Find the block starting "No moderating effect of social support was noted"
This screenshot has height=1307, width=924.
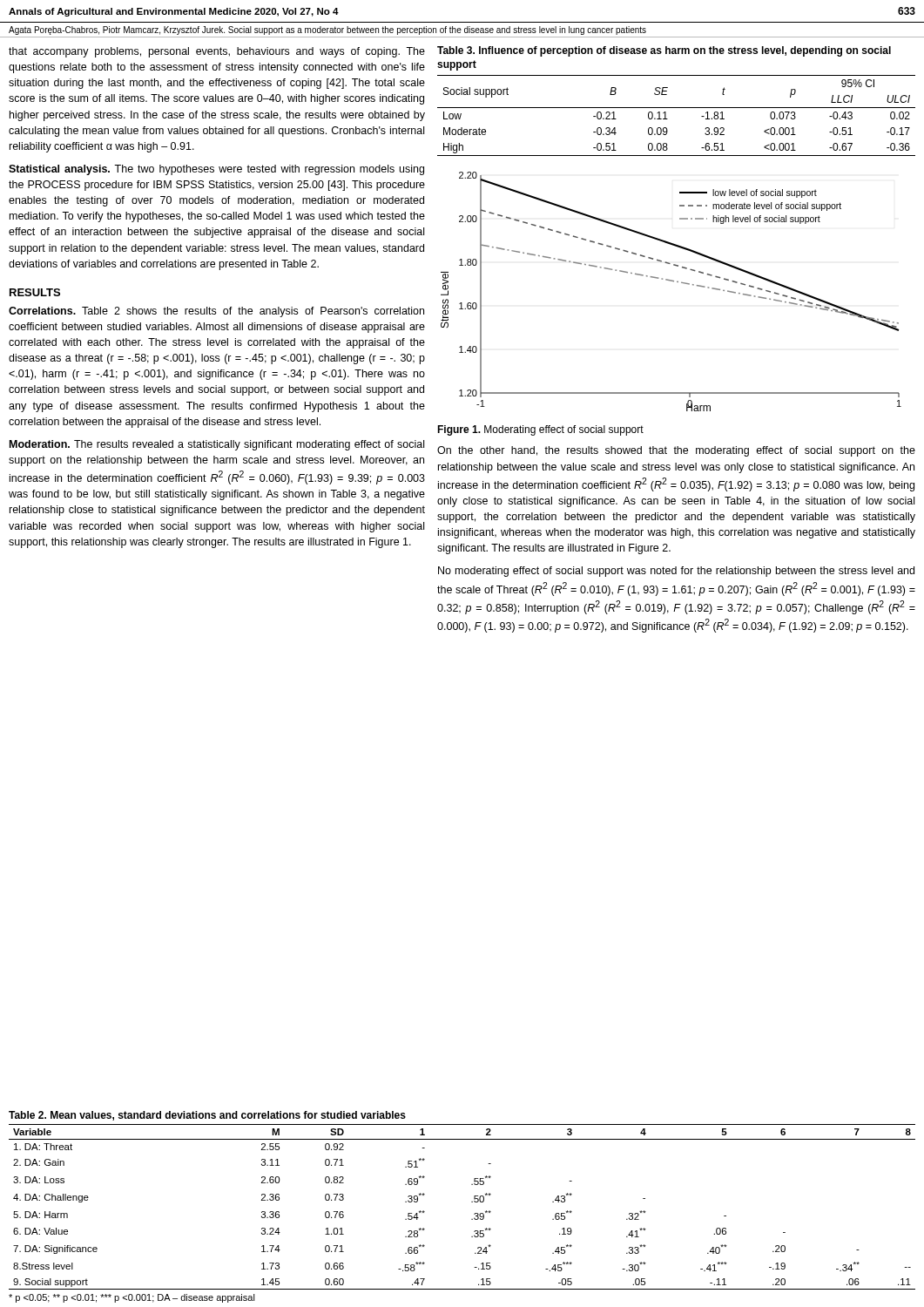676,599
